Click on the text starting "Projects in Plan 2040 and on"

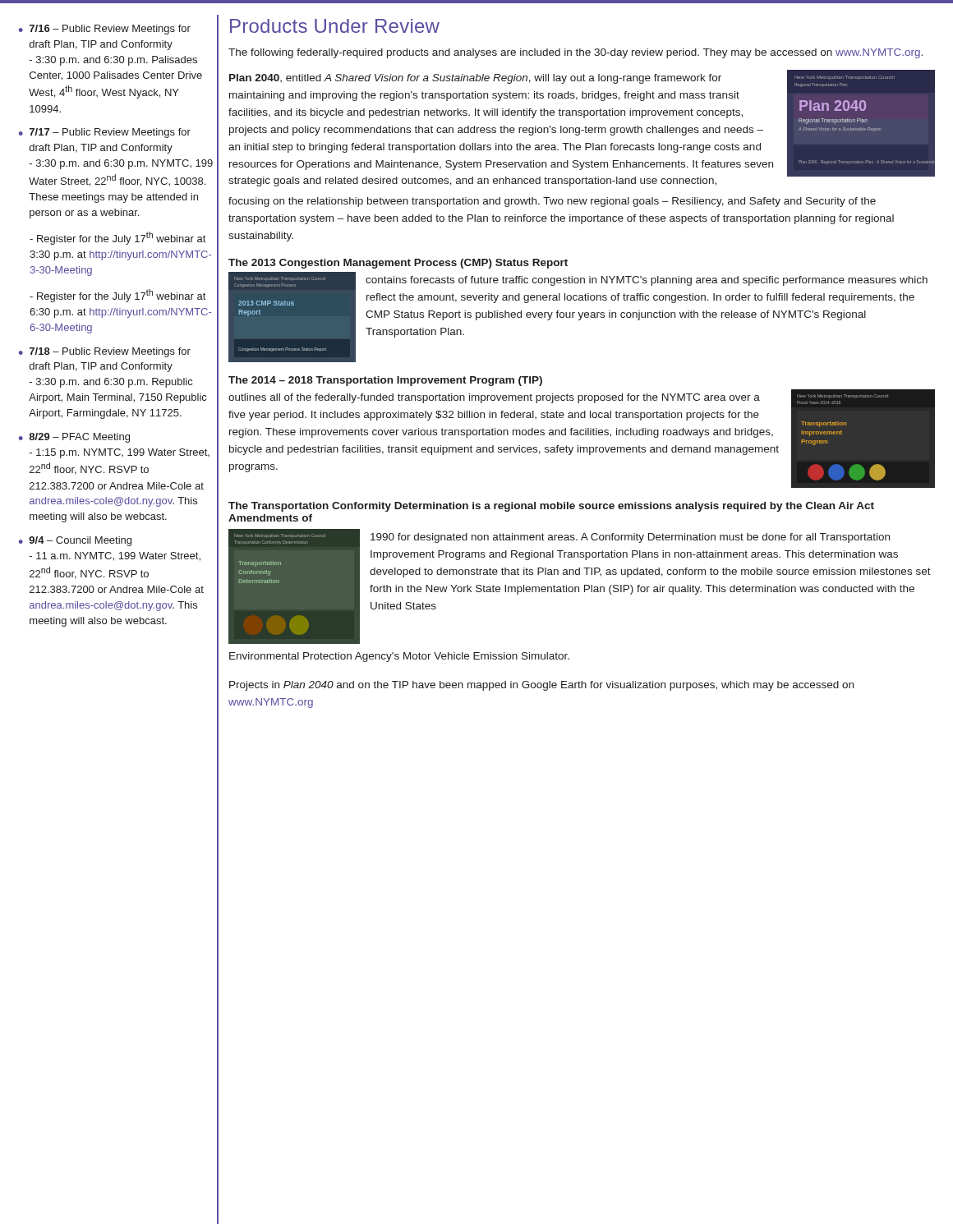[541, 693]
